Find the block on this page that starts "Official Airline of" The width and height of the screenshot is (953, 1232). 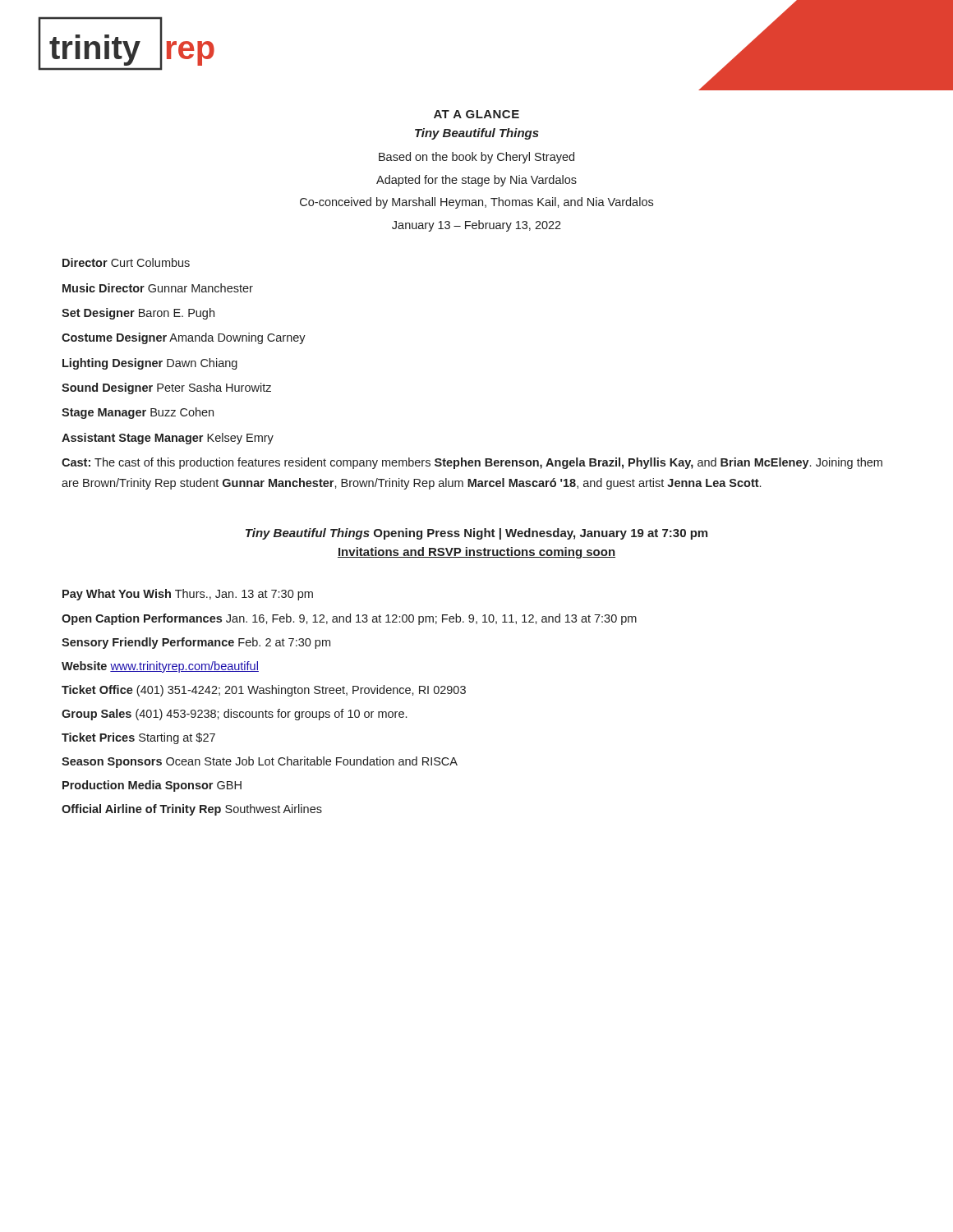tap(192, 809)
